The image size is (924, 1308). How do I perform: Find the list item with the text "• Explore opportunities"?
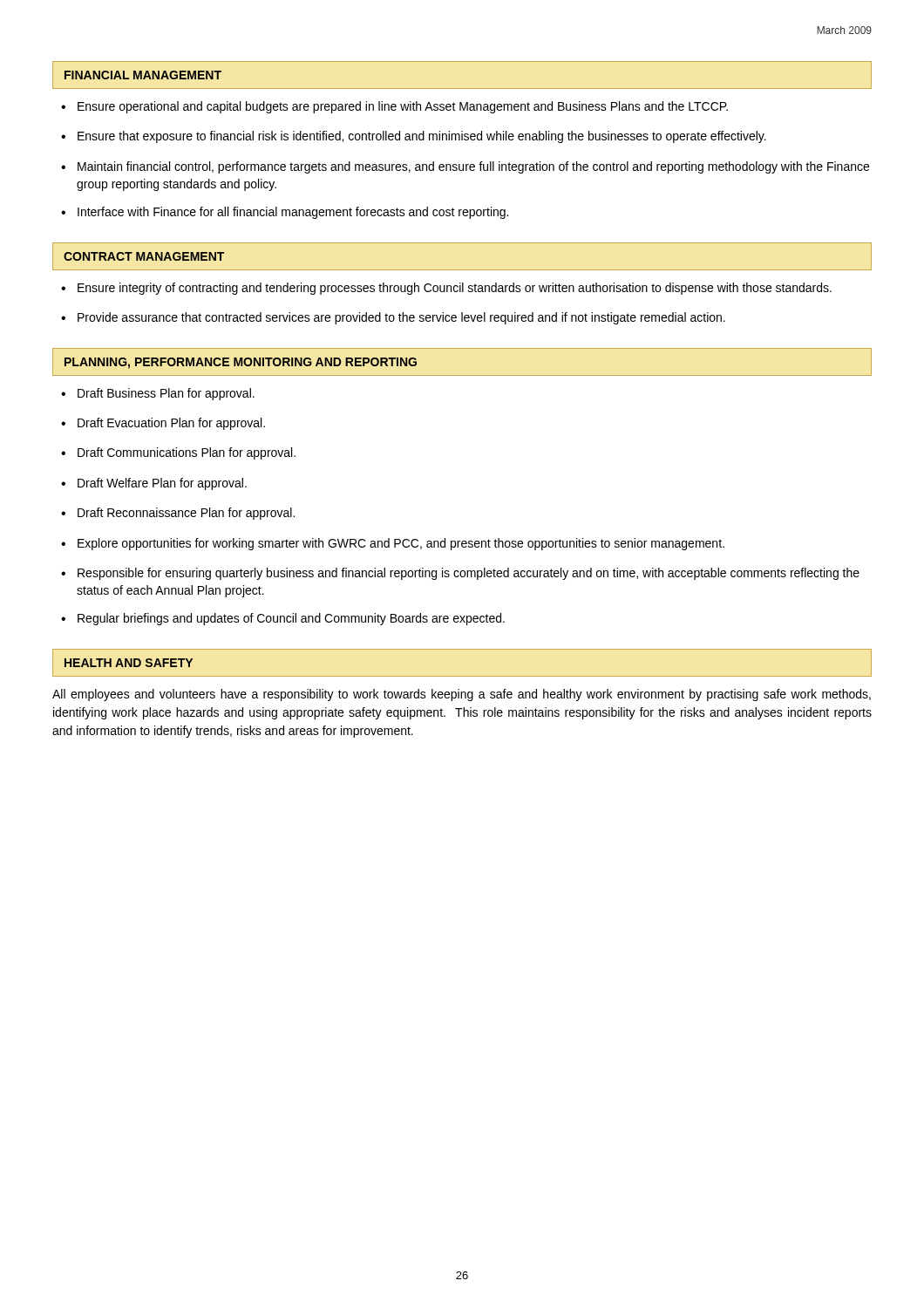point(393,544)
